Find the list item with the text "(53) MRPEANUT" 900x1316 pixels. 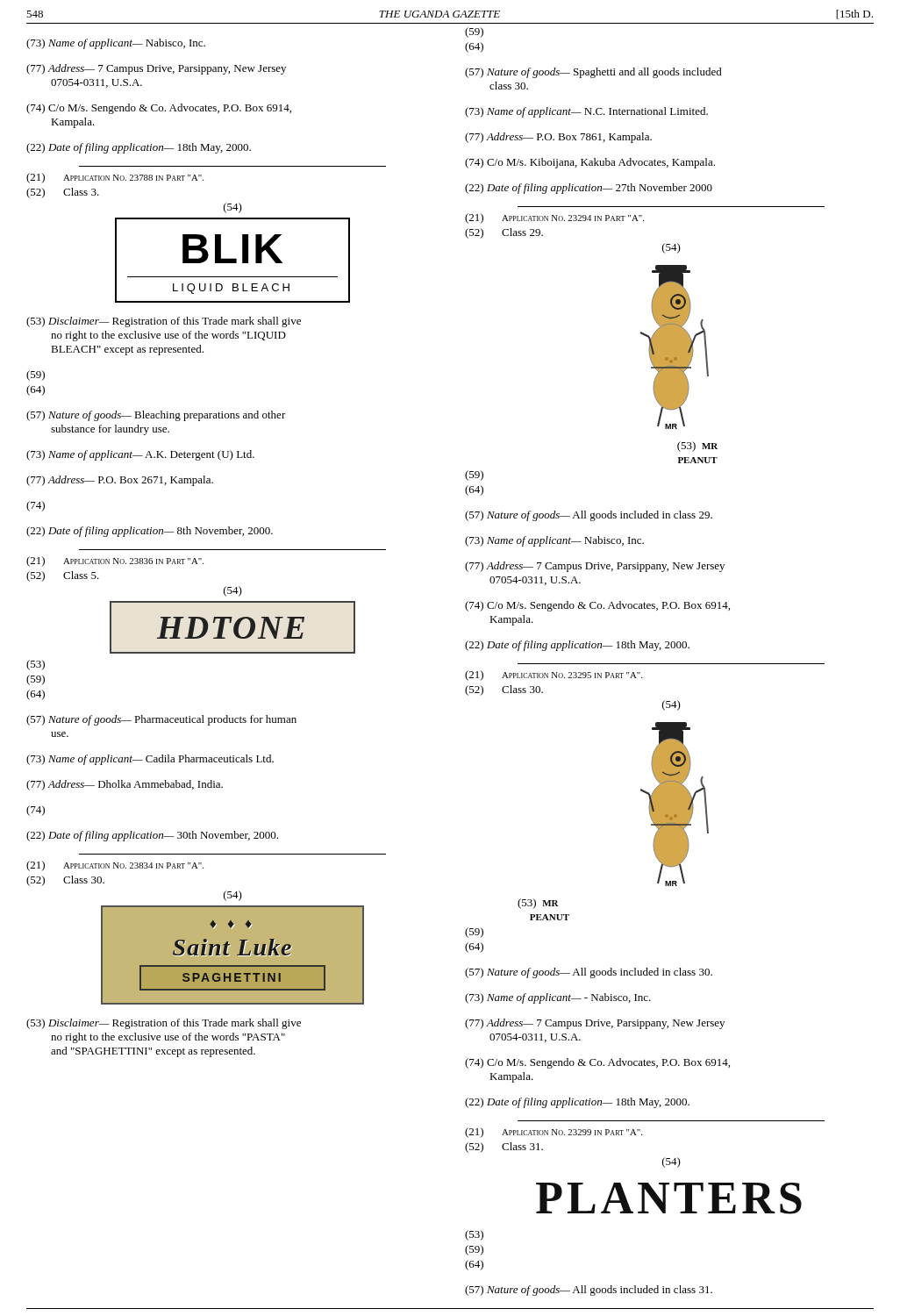pos(697,452)
